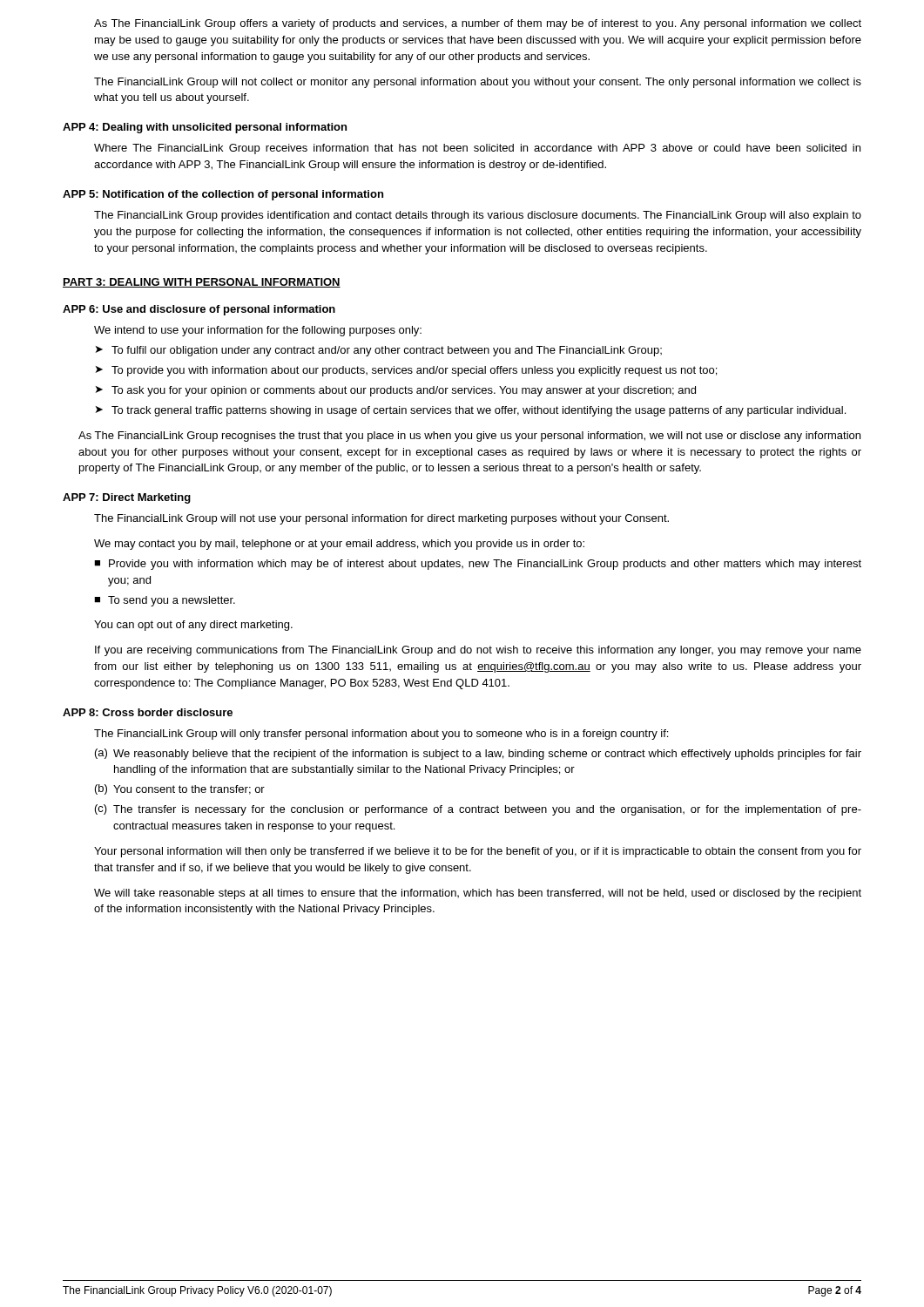Viewport: 924px width, 1307px height.
Task: Click the passage that begins "As The FinancialLink Group recognises the trust that"
Action: pyautogui.click(x=470, y=452)
